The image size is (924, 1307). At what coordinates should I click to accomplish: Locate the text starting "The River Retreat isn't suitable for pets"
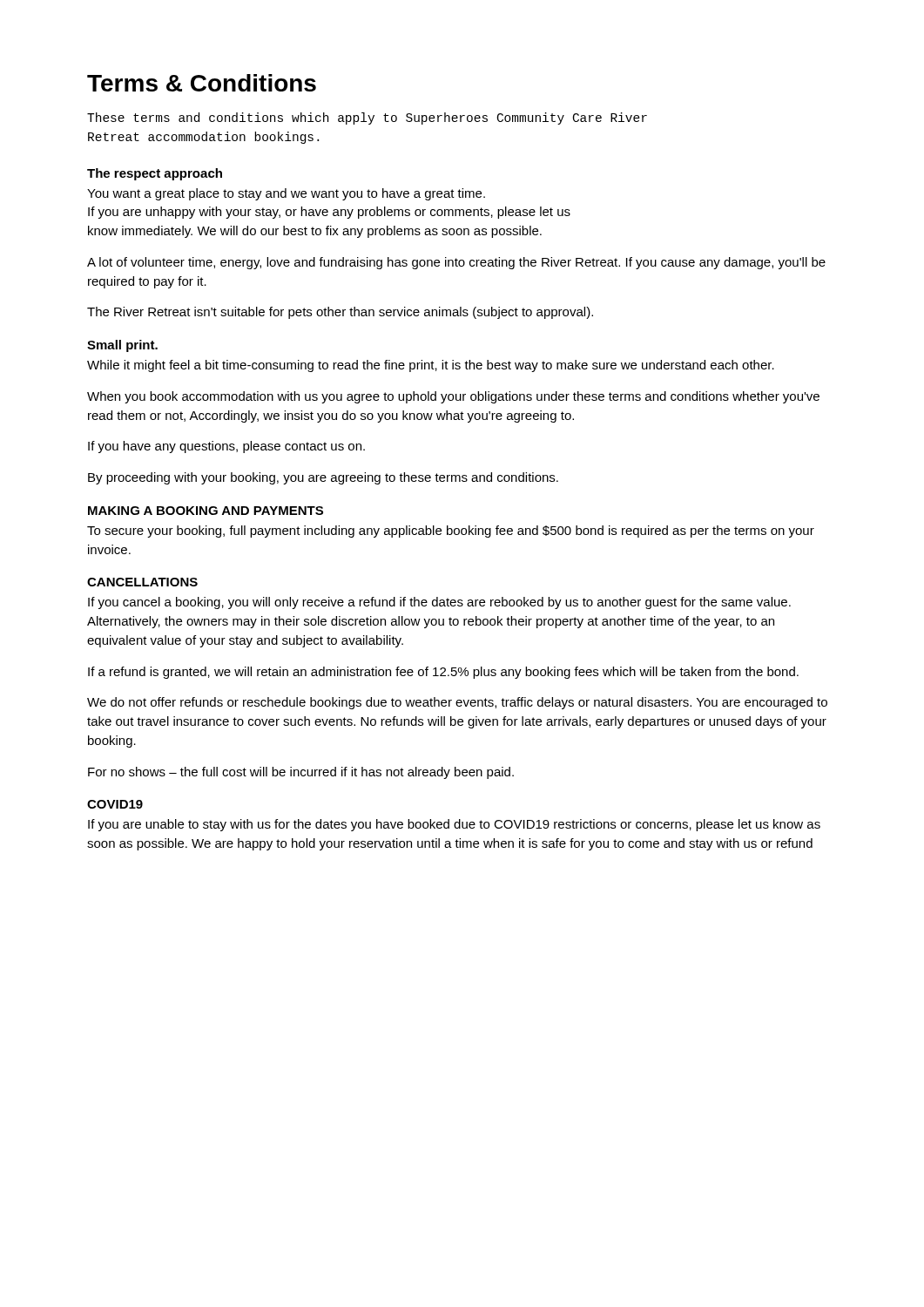341,312
